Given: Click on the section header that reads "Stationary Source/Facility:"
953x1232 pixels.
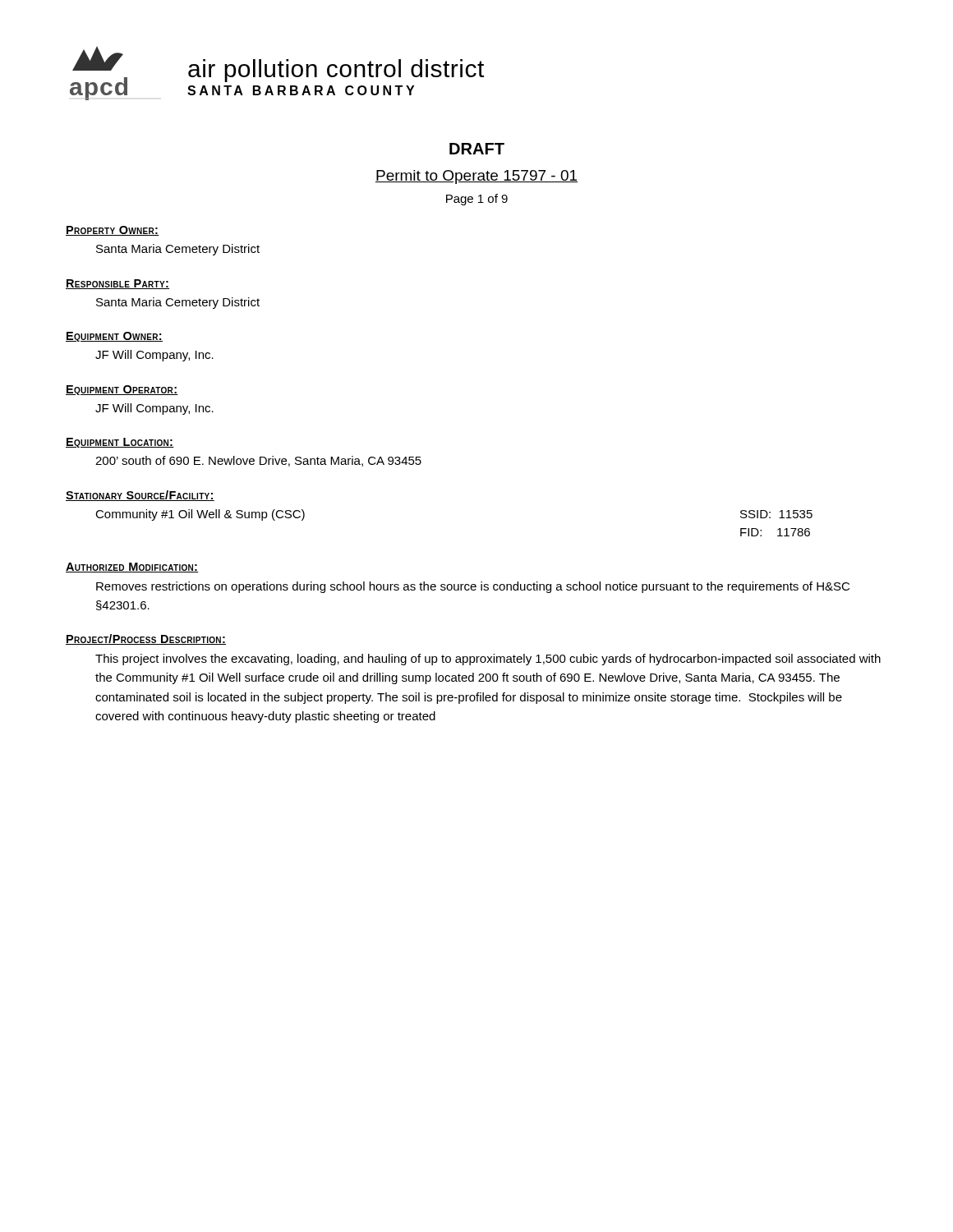Looking at the screenshot, I should (x=140, y=495).
